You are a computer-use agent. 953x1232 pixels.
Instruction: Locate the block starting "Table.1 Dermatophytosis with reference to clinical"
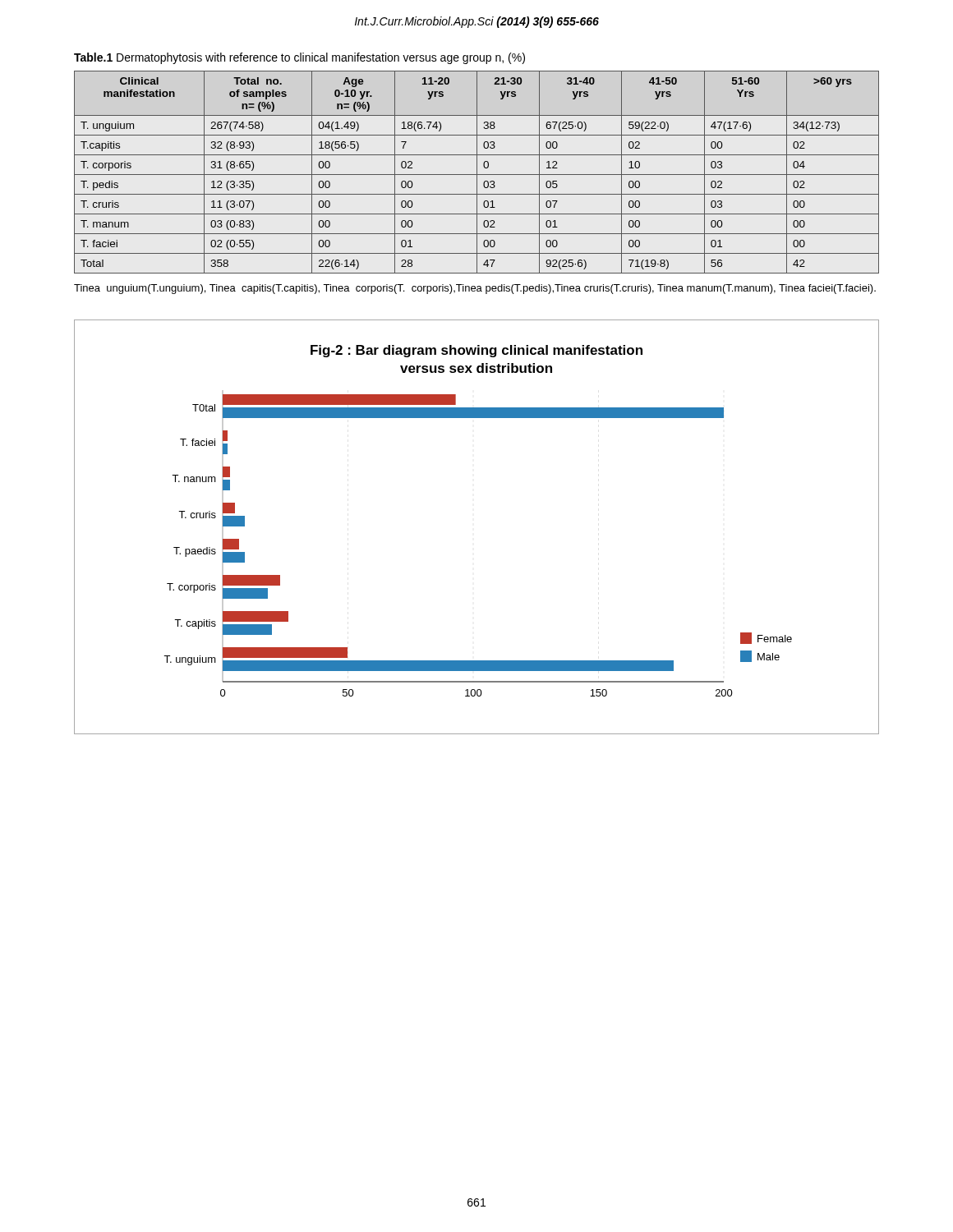(300, 57)
